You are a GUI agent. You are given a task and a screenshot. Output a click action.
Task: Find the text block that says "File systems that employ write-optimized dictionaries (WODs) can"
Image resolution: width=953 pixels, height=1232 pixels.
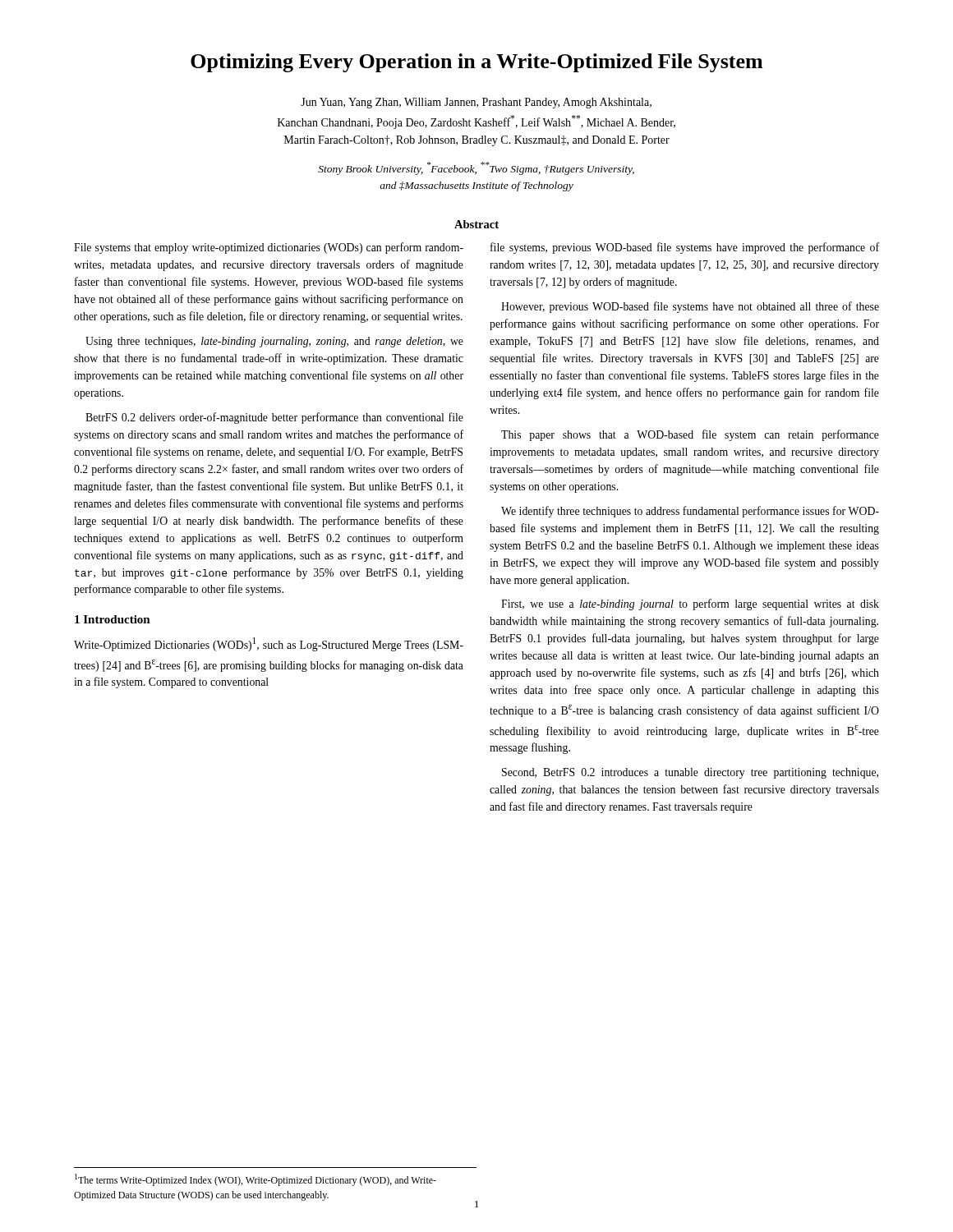269,466
